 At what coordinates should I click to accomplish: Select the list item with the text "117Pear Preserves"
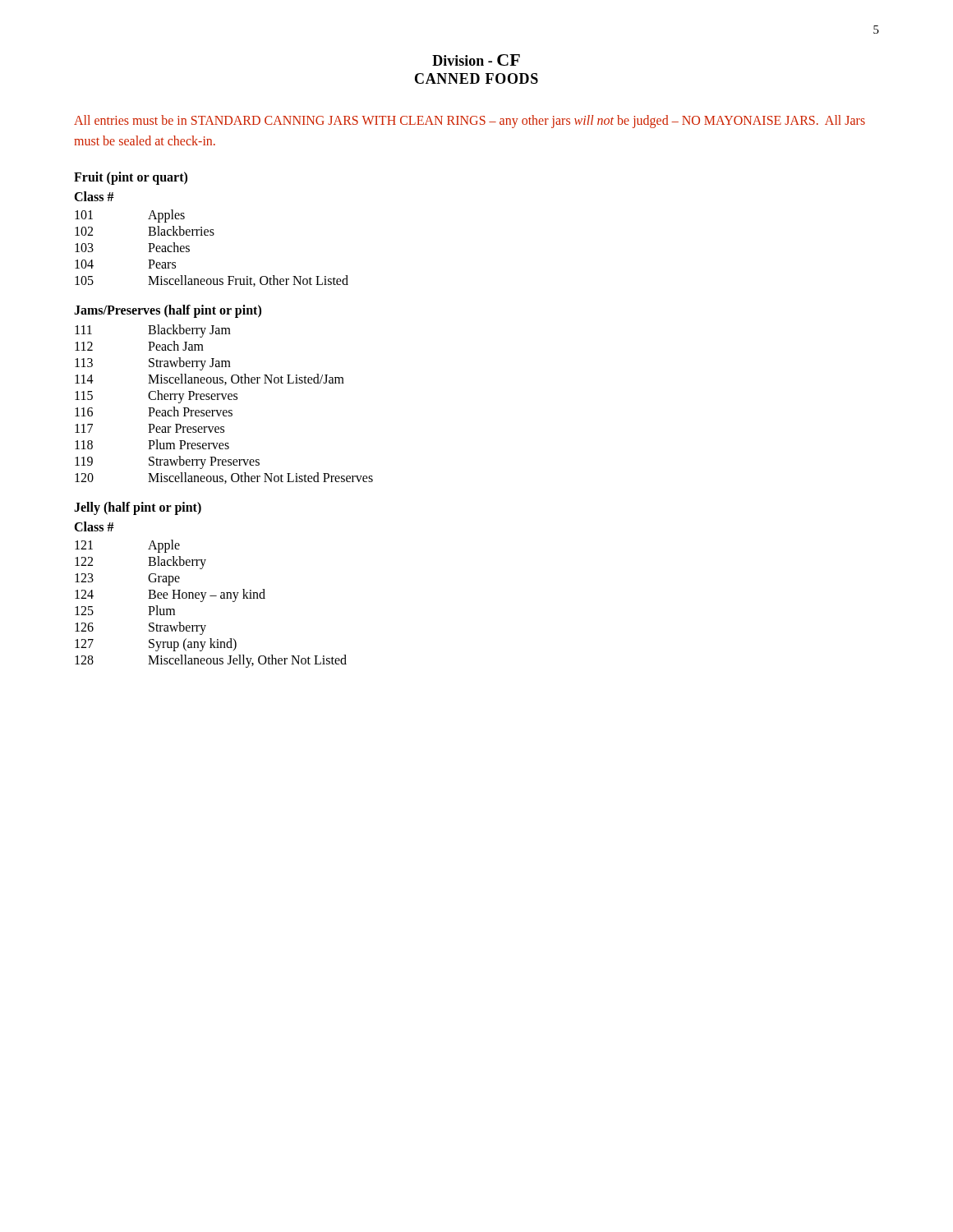click(x=149, y=428)
